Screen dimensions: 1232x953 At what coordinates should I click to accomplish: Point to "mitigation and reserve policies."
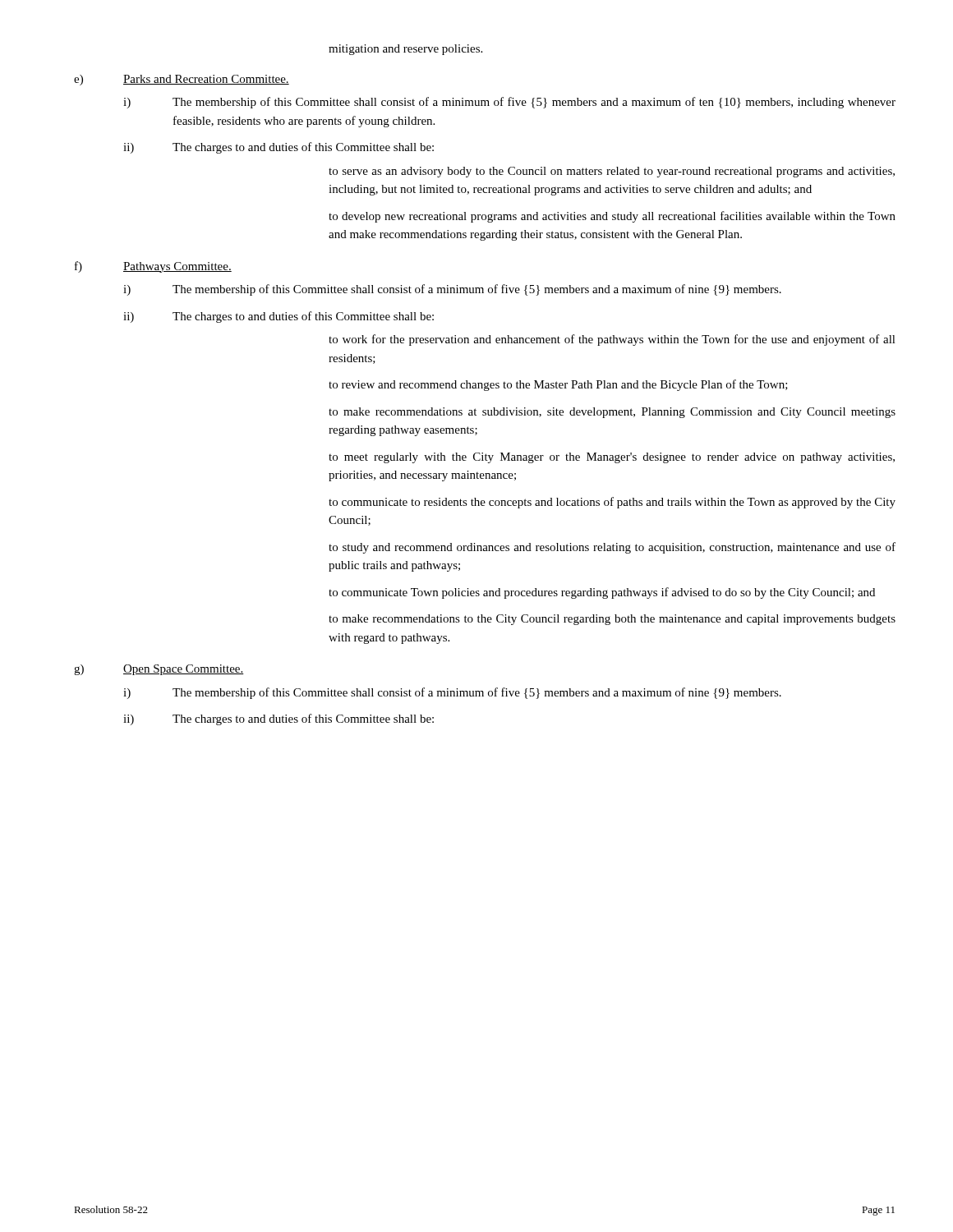tap(406, 48)
